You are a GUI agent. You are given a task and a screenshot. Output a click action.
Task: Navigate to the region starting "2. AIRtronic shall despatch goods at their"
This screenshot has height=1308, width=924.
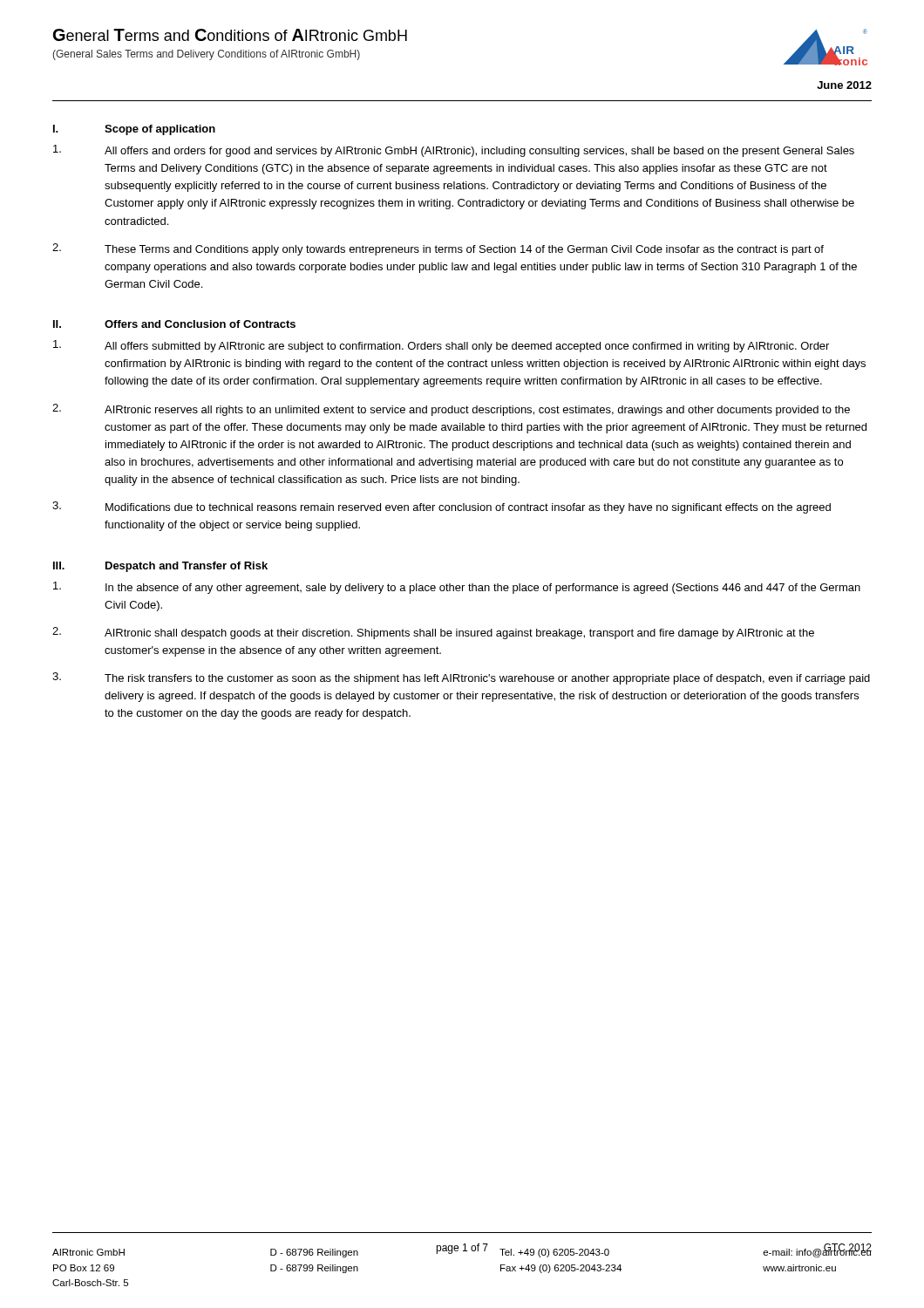(x=462, y=642)
